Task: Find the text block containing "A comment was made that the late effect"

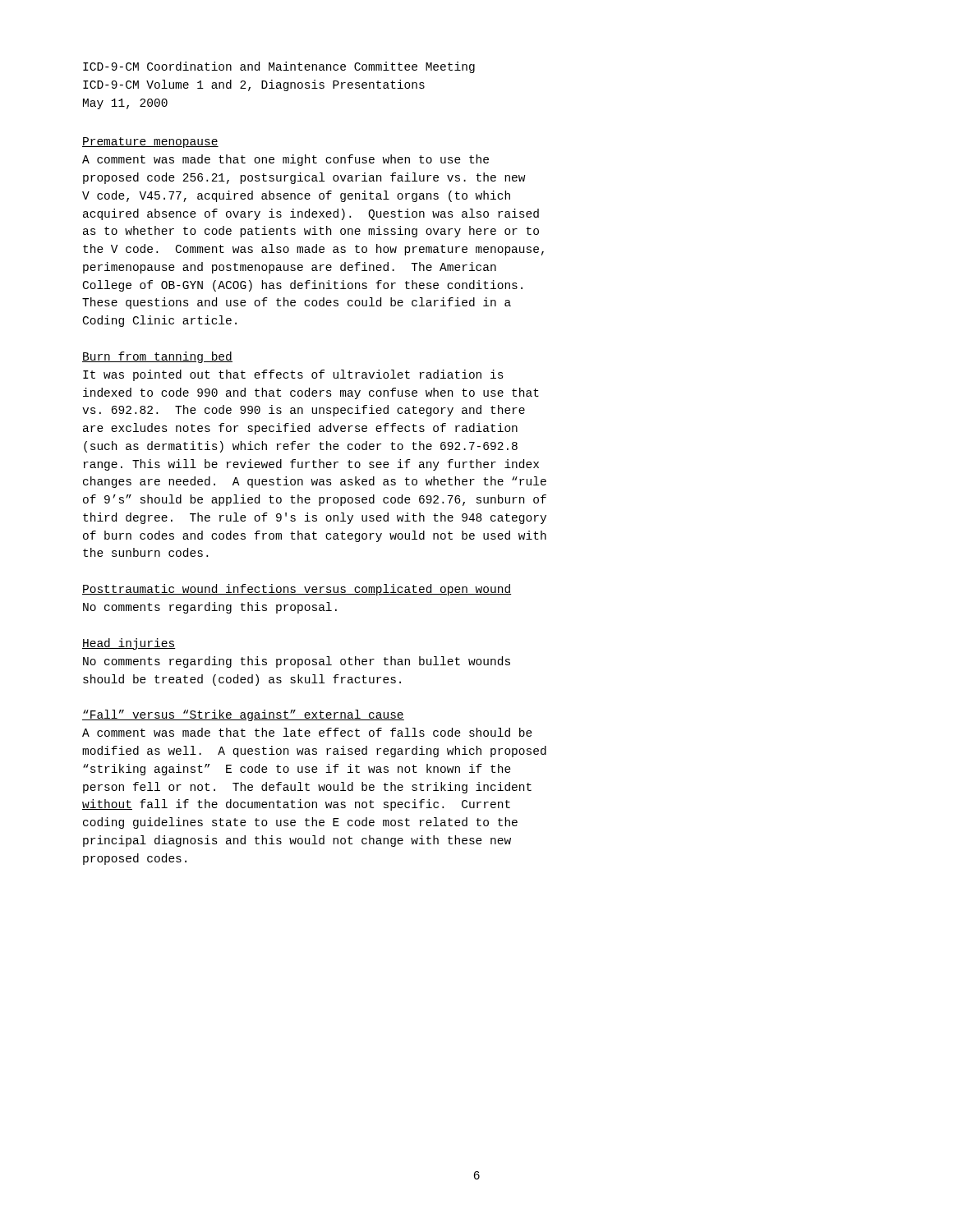Action: pos(314,796)
